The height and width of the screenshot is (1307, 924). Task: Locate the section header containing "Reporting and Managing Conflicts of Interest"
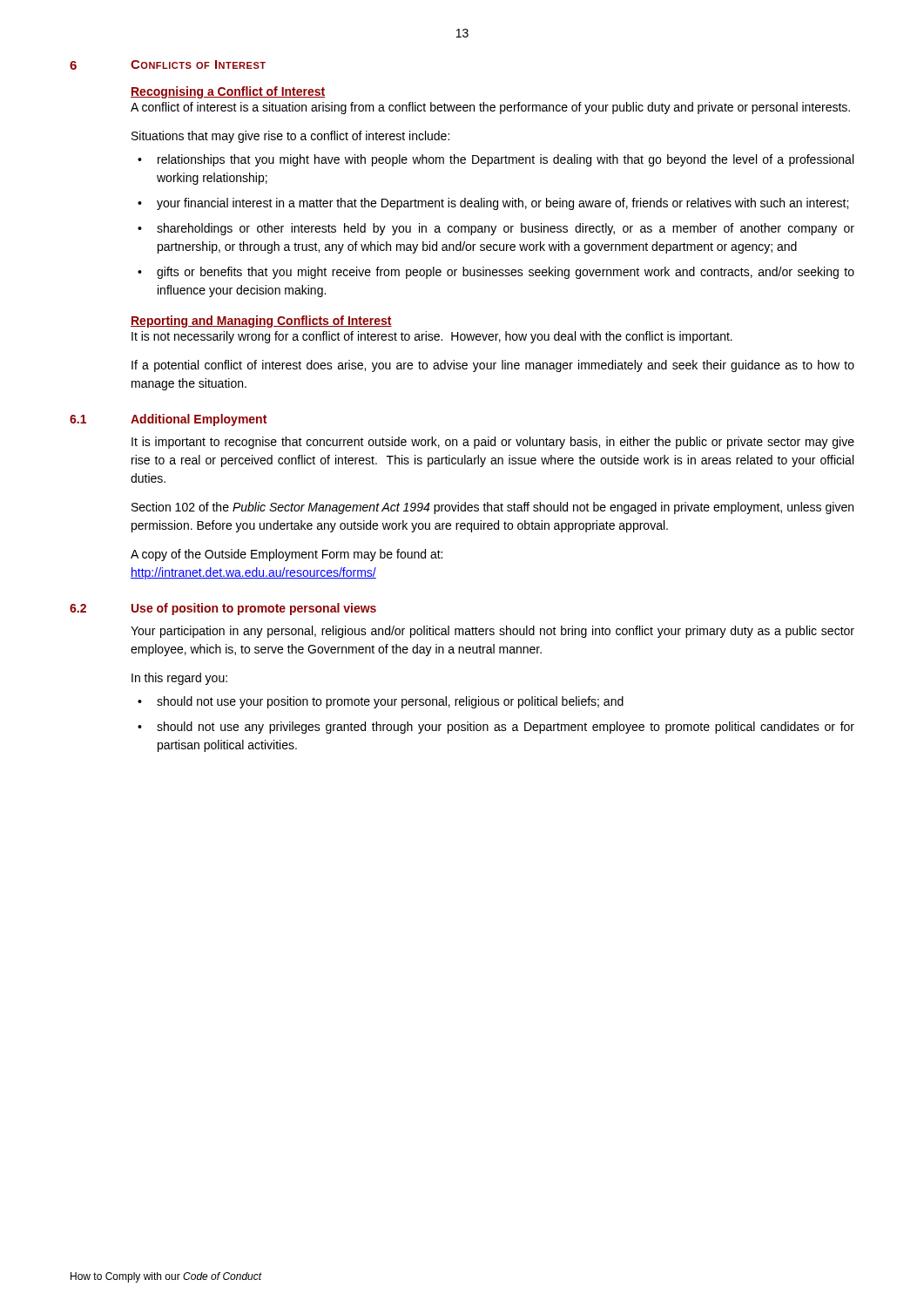click(261, 321)
